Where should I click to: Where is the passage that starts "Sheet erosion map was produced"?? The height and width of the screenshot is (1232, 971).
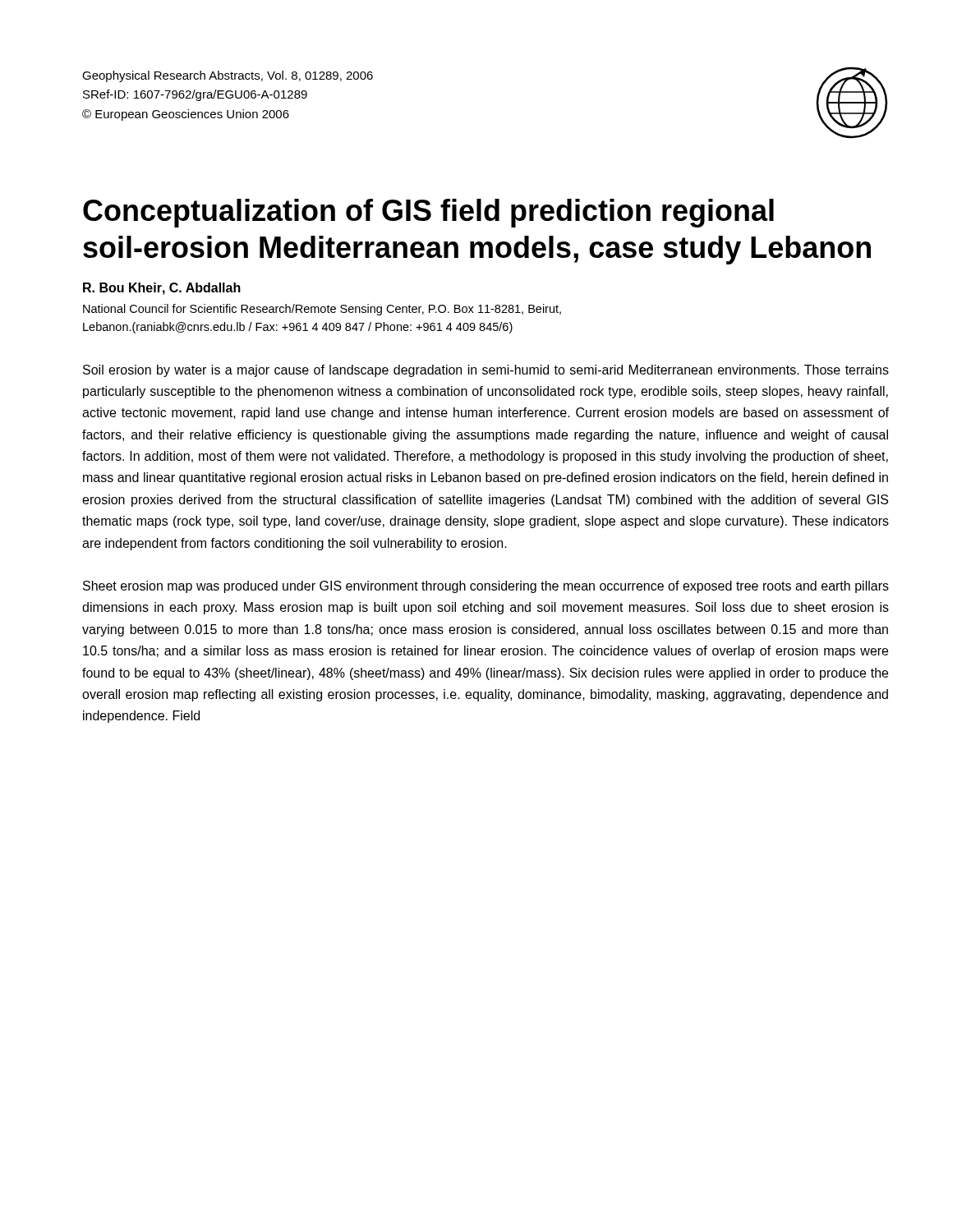click(x=486, y=651)
